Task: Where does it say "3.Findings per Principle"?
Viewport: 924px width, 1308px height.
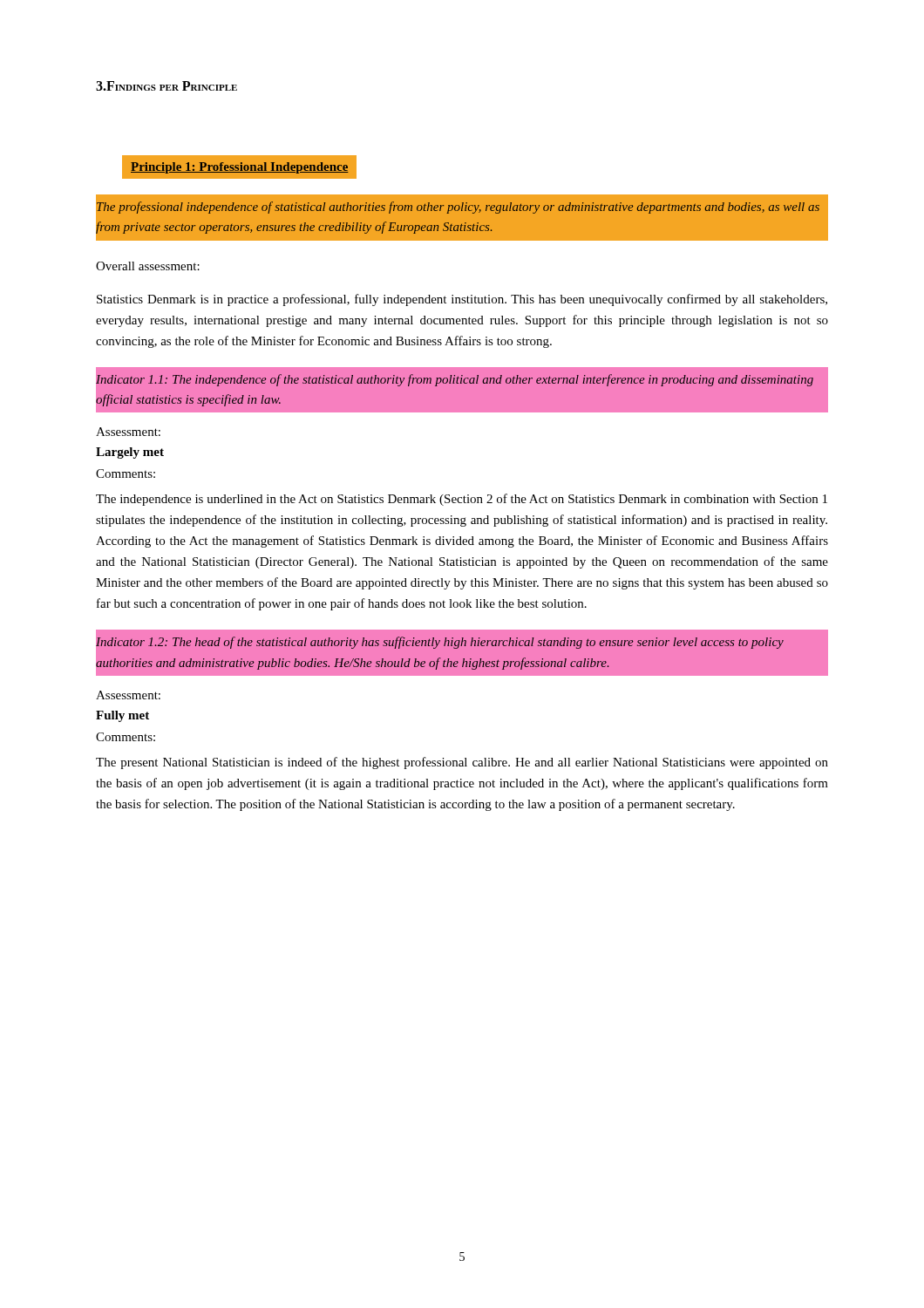Action: 167,86
